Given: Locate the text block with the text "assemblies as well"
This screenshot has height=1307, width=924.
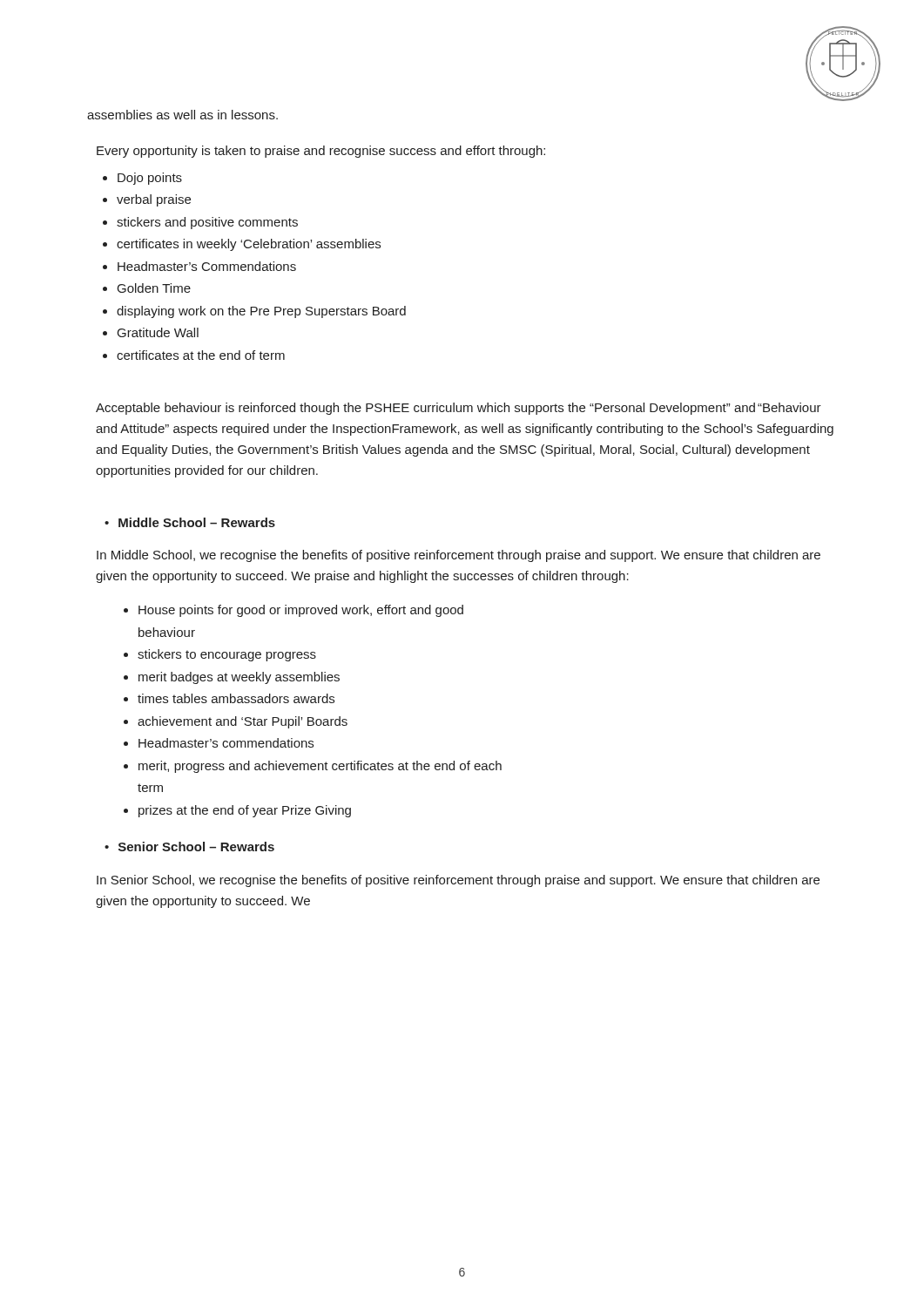Looking at the screenshot, I should pos(183,115).
